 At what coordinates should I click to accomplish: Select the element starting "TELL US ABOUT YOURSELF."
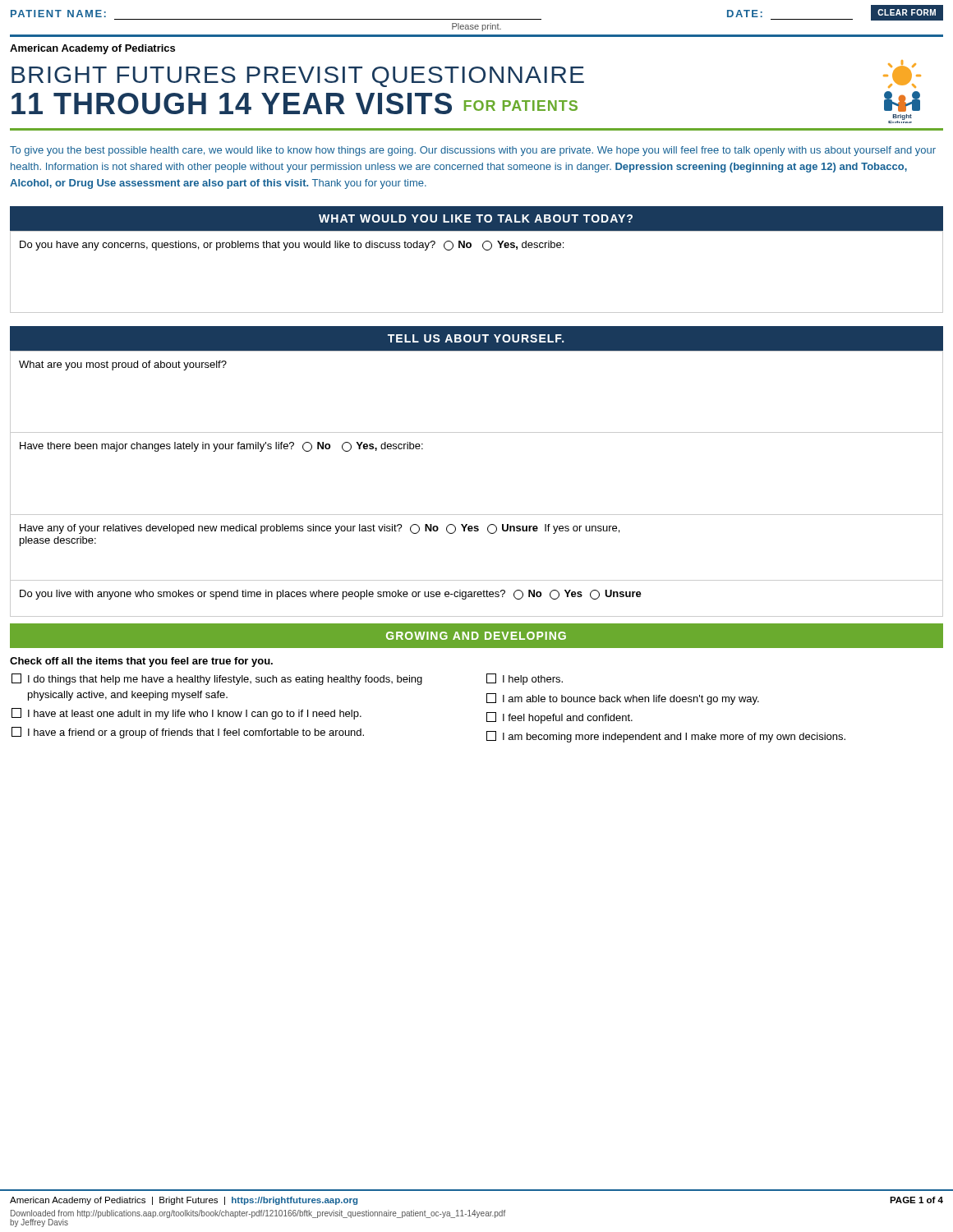tap(476, 339)
